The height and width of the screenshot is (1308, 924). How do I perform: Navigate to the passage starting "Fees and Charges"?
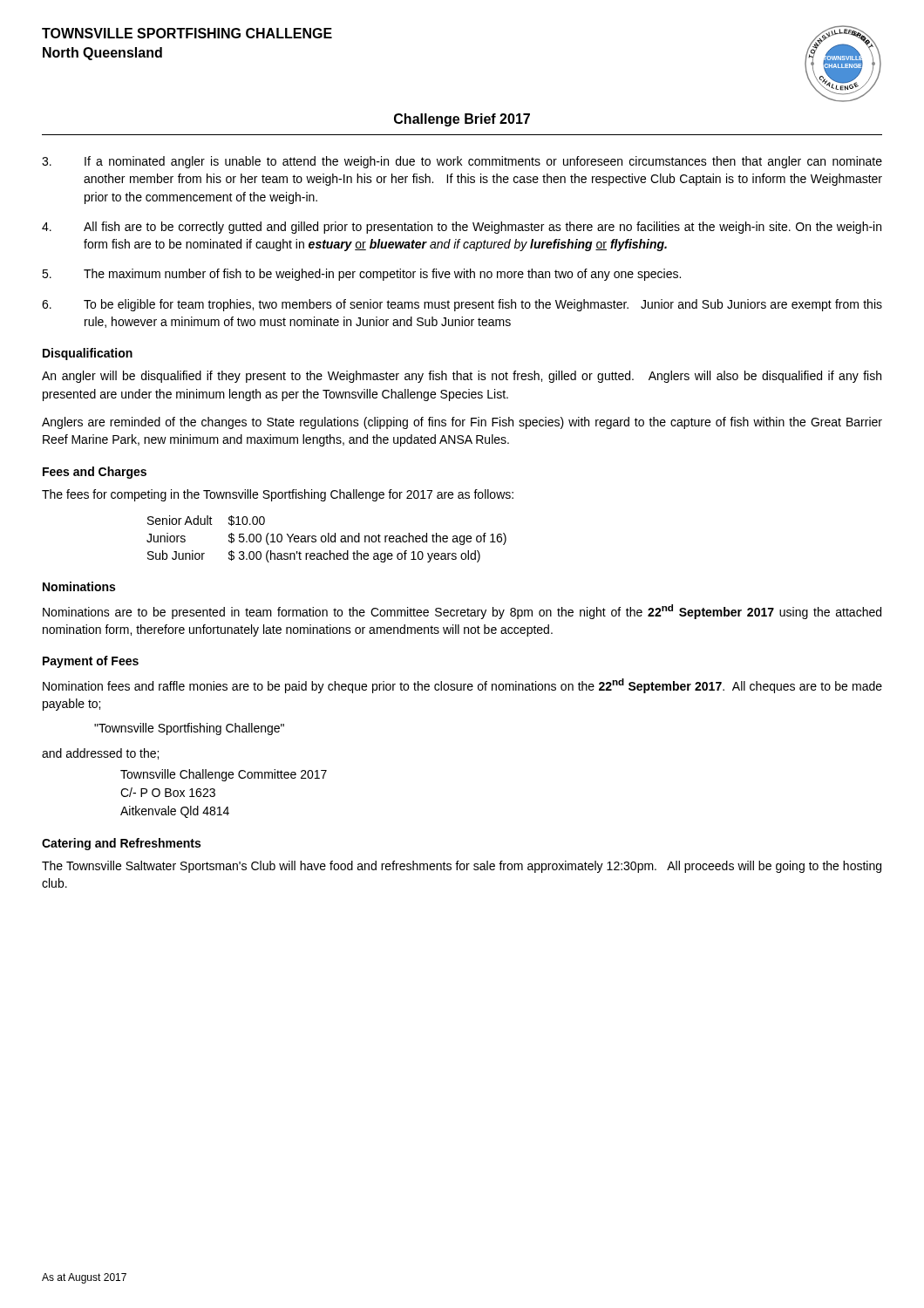[94, 471]
